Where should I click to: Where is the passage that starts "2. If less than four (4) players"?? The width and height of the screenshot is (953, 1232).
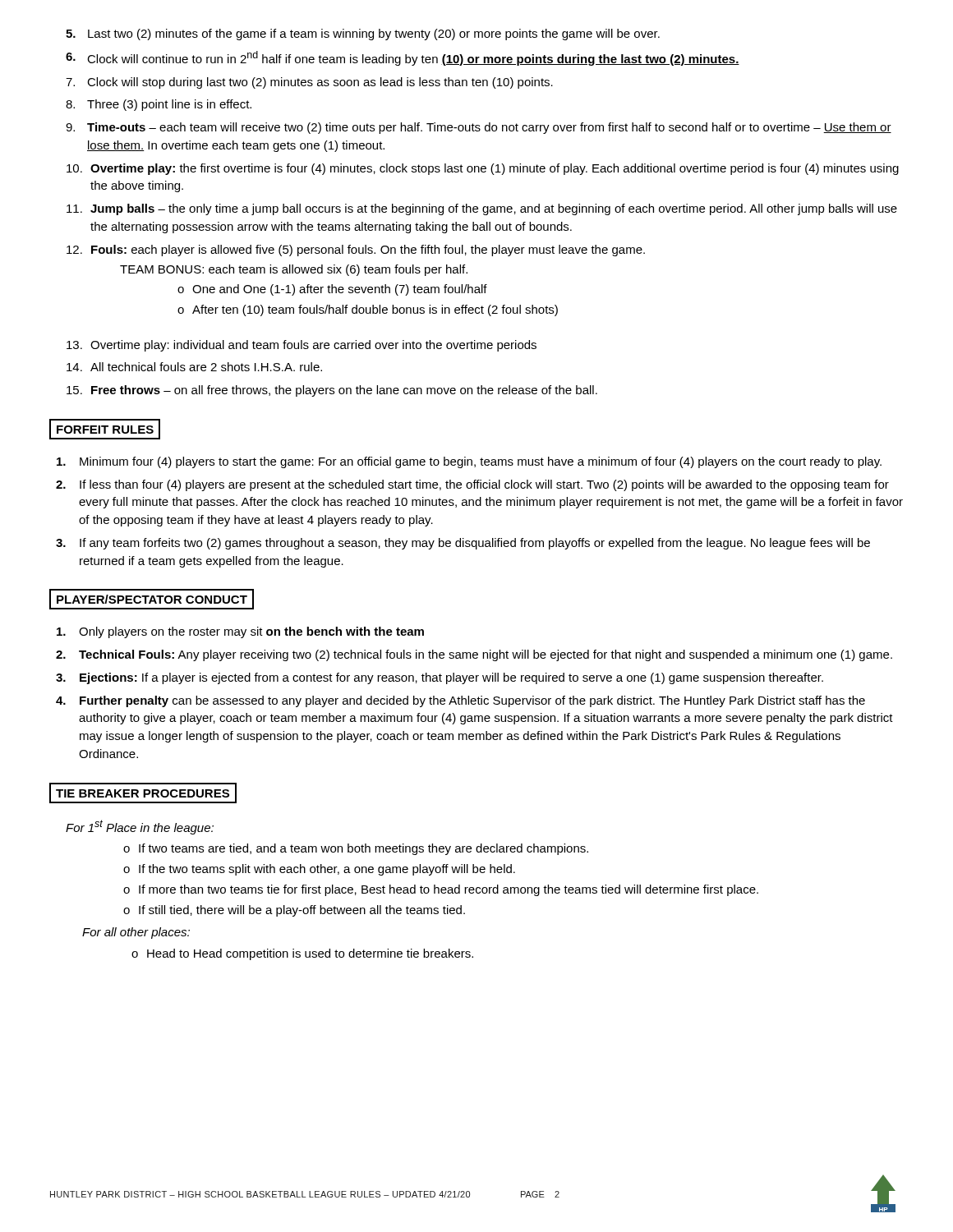(480, 502)
